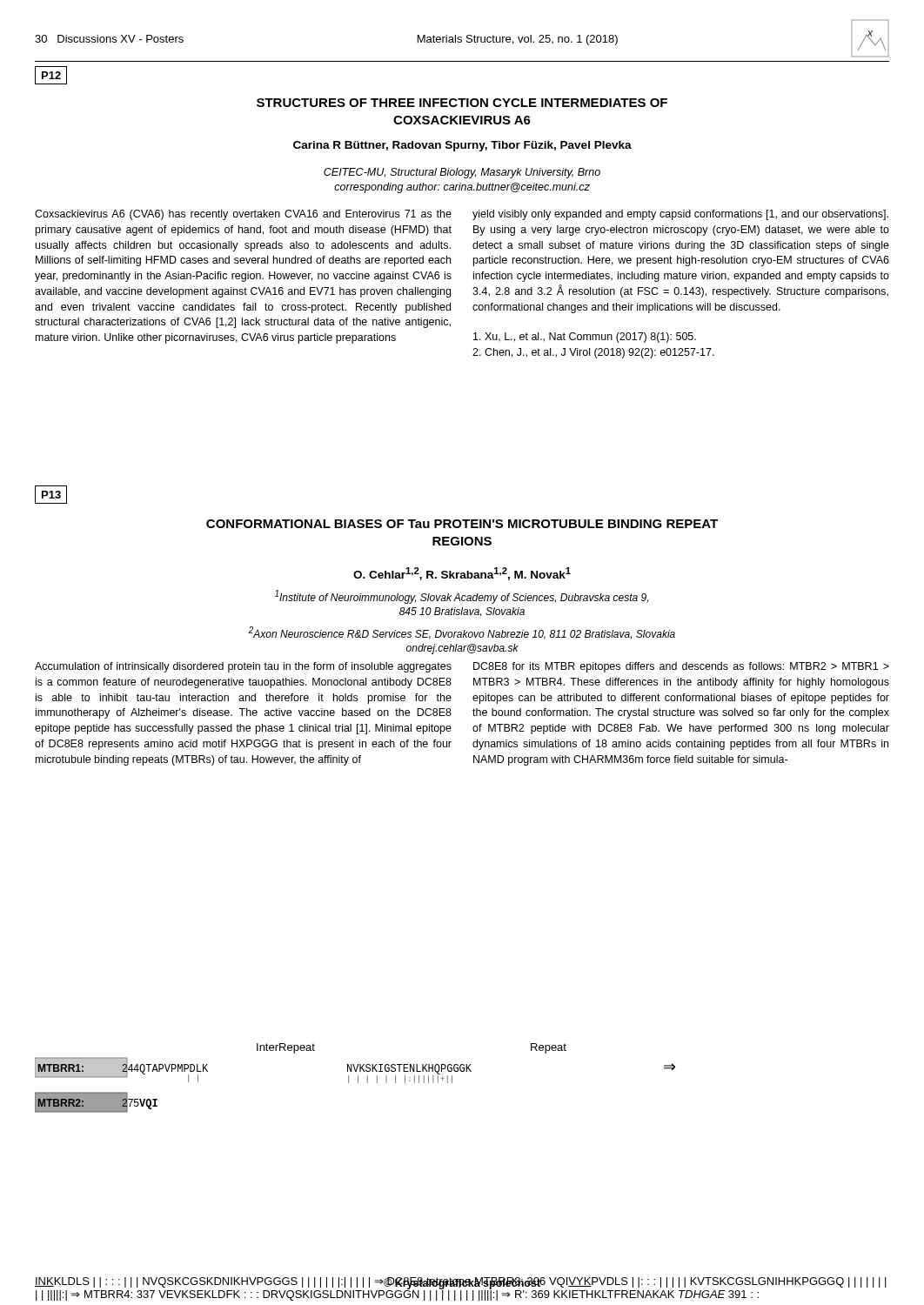Screen dimensions: 1305x924
Task: Click on the title that says "CONFORMATIONAL BIASES OF Tau PROTEIN'S MICROTUBULE BINDING REPEATREGIONS"
Action: 462,532
